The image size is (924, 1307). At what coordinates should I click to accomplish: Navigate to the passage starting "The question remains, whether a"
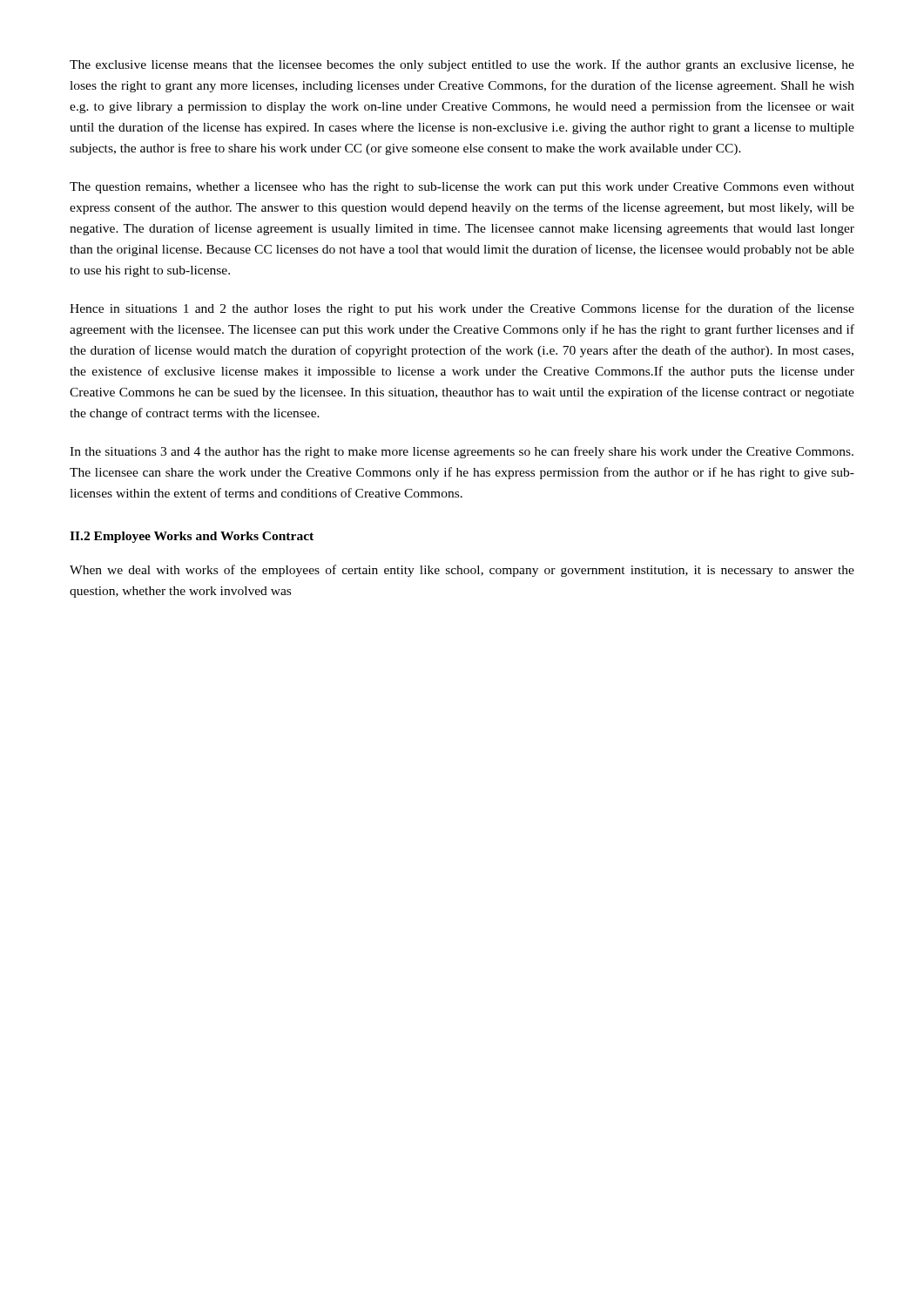coord(462,228)
